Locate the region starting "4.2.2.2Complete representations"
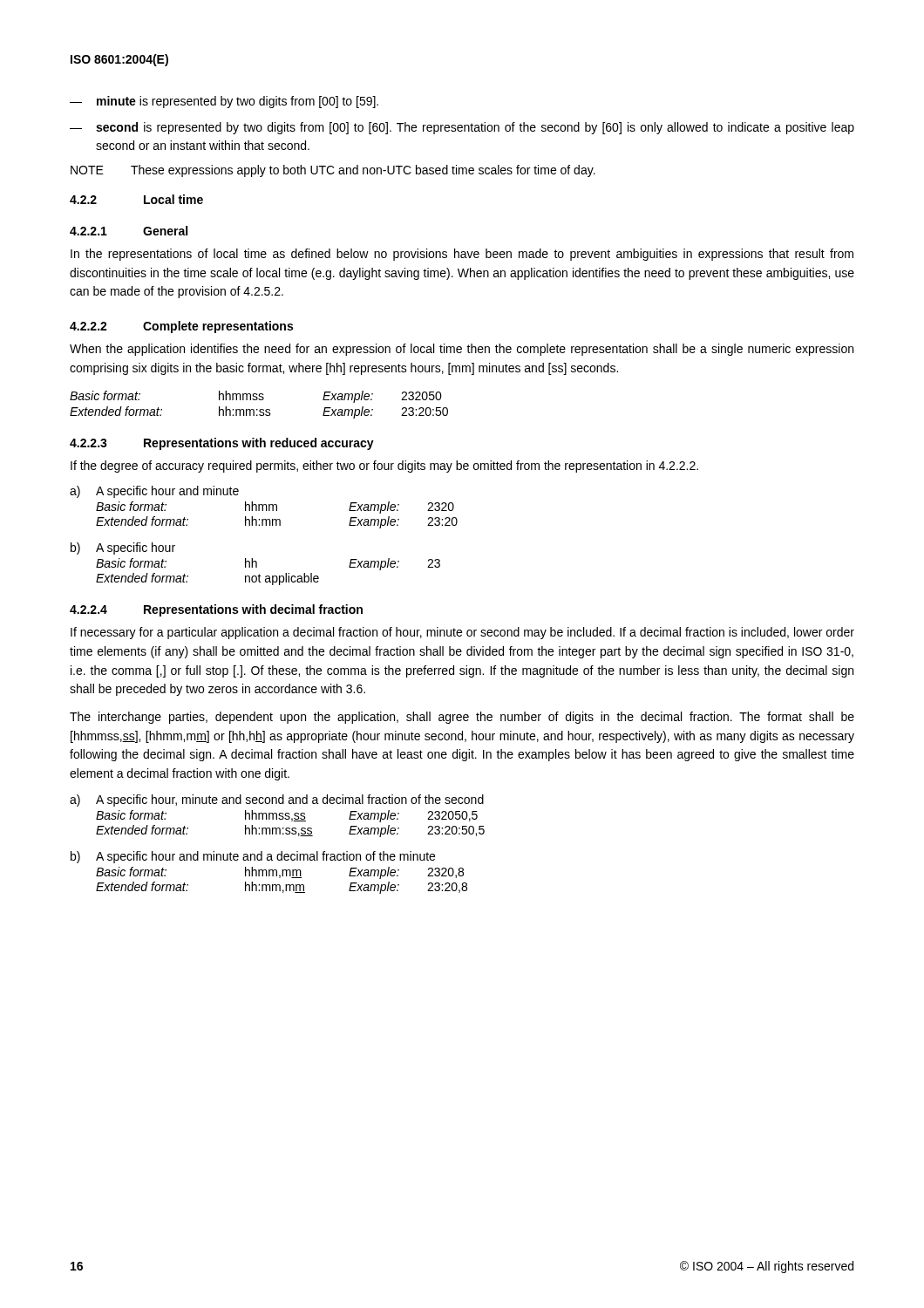This screenshot has width=924, height=1308. click(182, 326)
